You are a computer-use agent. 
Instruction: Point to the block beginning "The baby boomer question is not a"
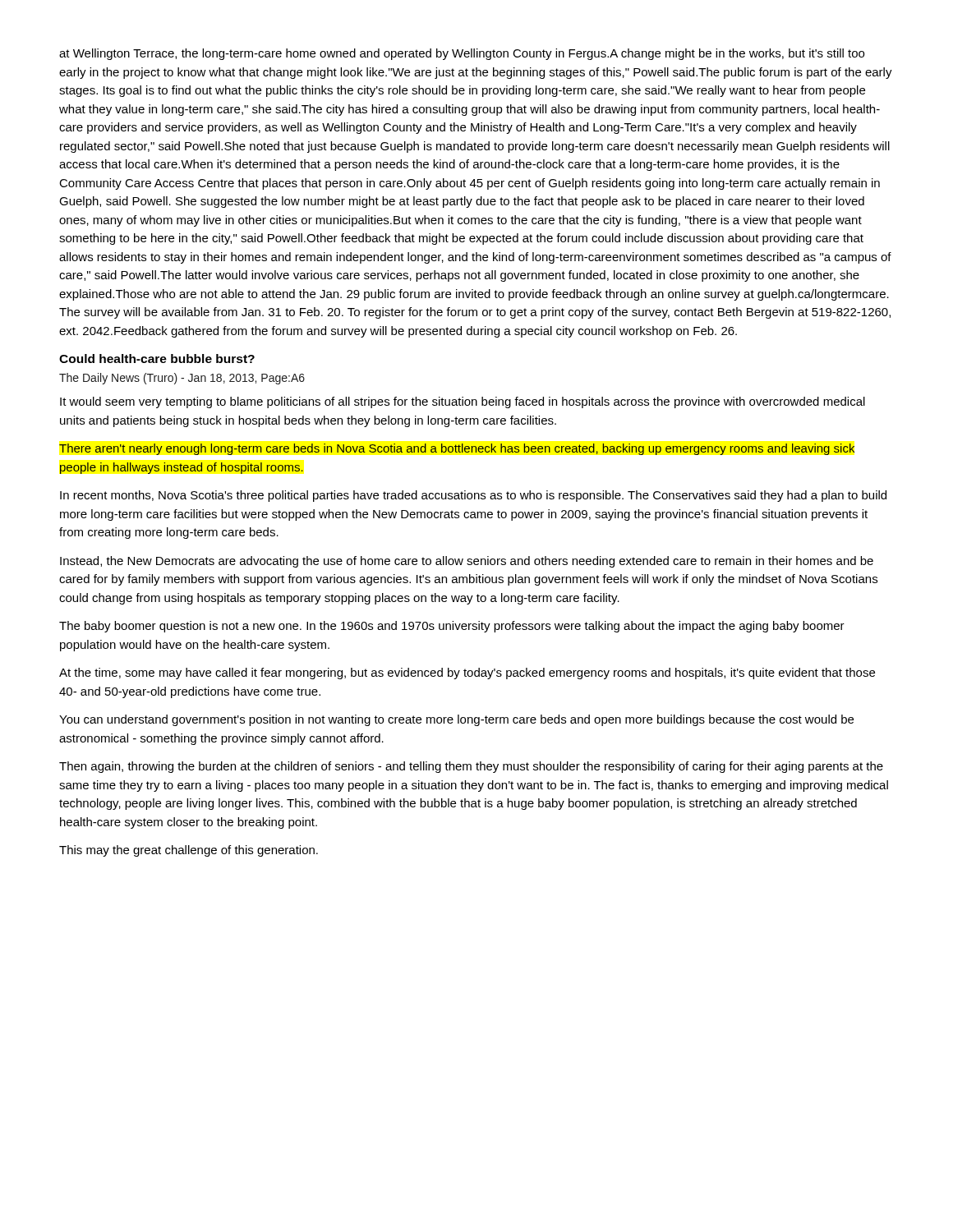pos(452,635)
